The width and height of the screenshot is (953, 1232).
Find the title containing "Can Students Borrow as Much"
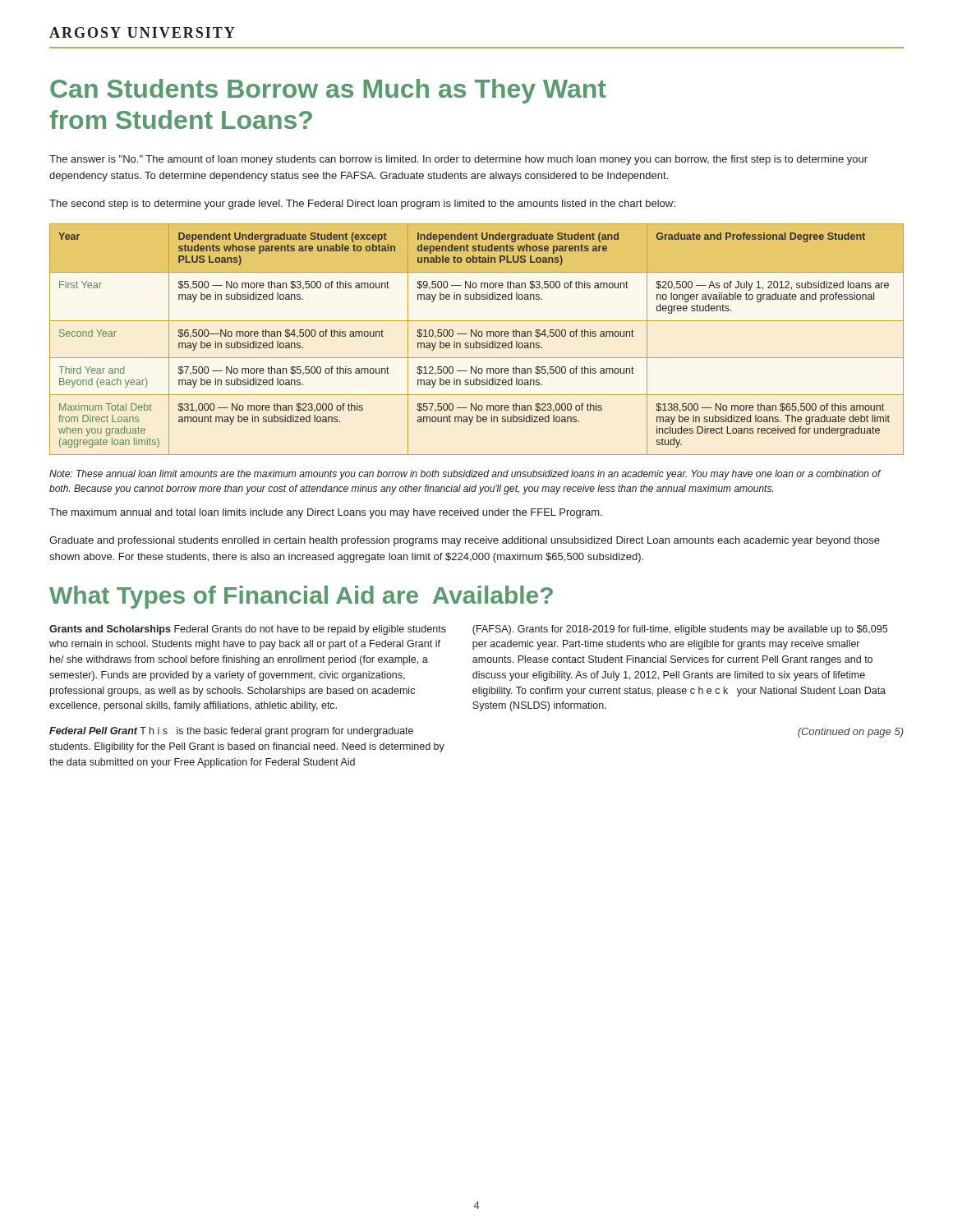coord(328,104)
